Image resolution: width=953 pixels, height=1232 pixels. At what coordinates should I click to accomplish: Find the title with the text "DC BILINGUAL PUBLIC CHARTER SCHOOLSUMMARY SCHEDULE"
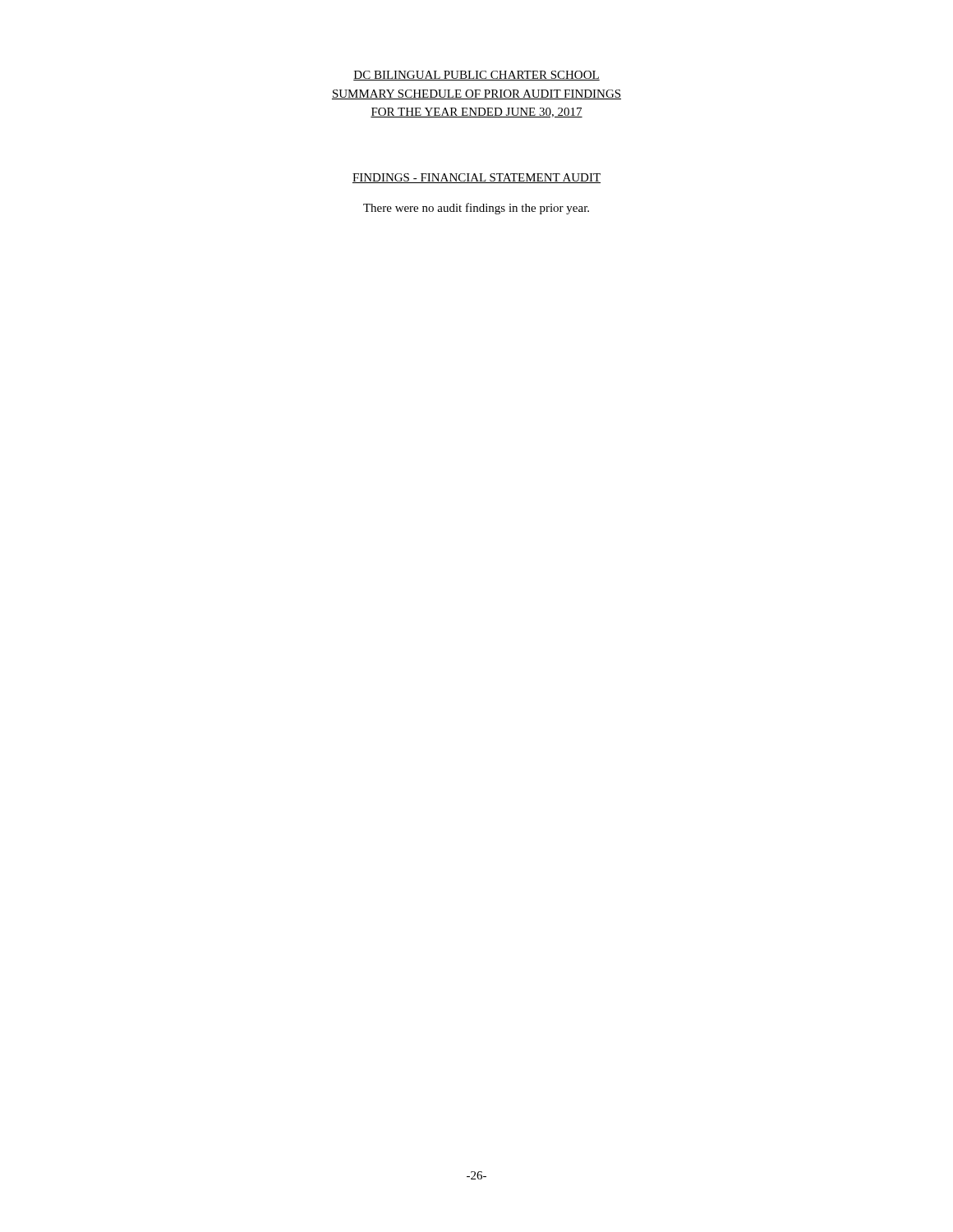(x=476, y=93)
